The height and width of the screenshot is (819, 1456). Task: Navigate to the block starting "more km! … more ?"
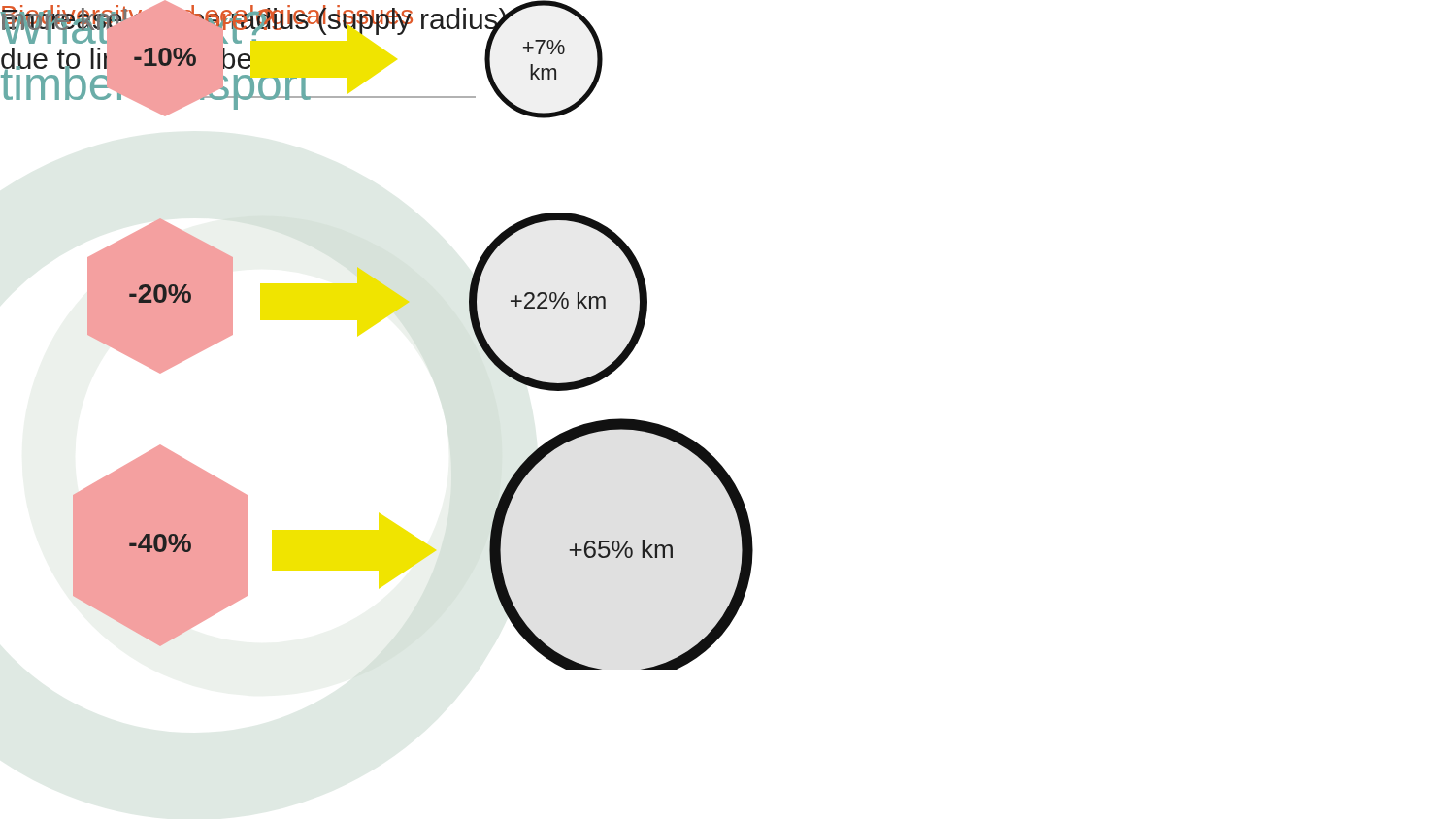[x=137, y=19]
